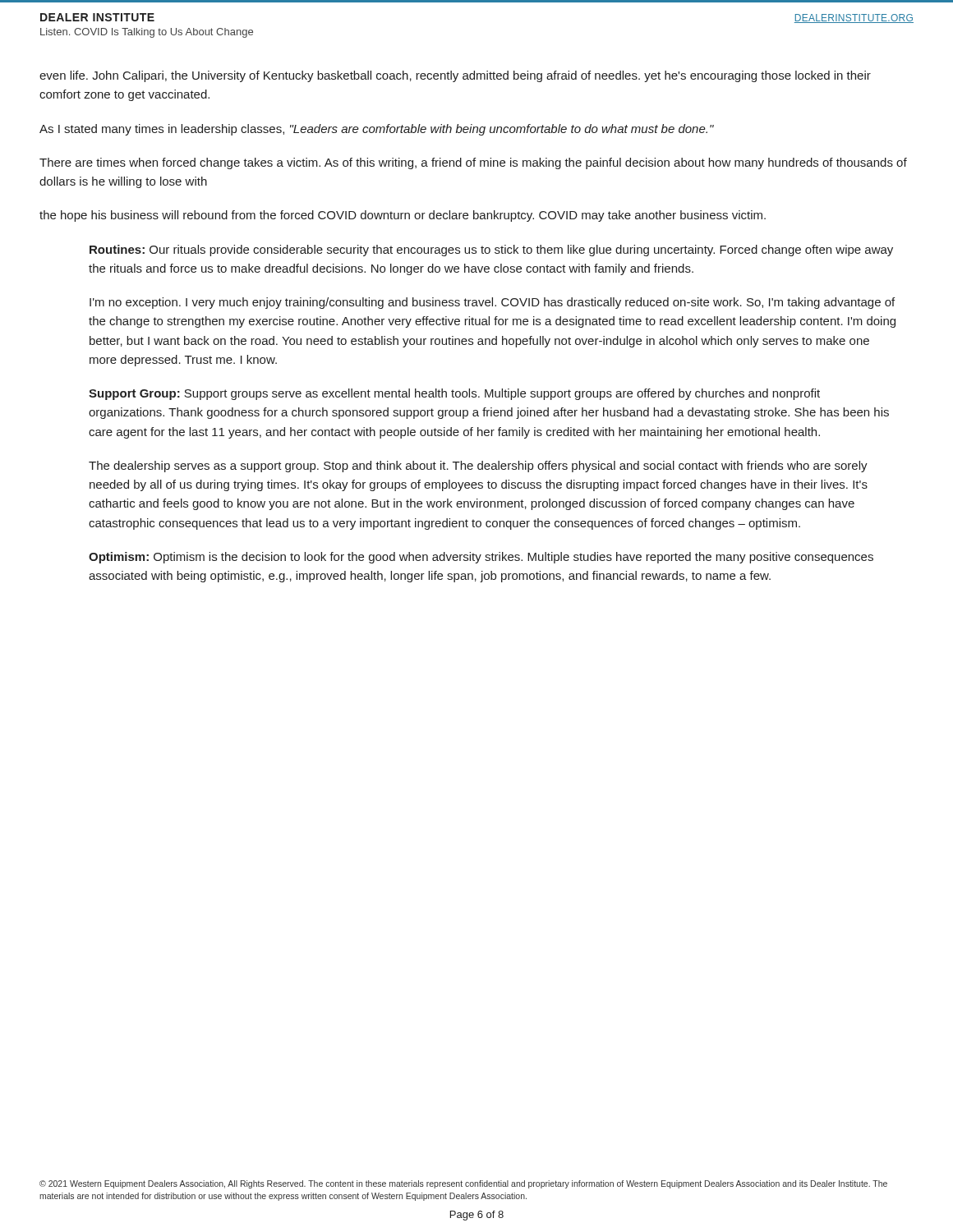
Task: Point to the text block starting "the hope his business will rebound from the"
Action: [403, 215]
